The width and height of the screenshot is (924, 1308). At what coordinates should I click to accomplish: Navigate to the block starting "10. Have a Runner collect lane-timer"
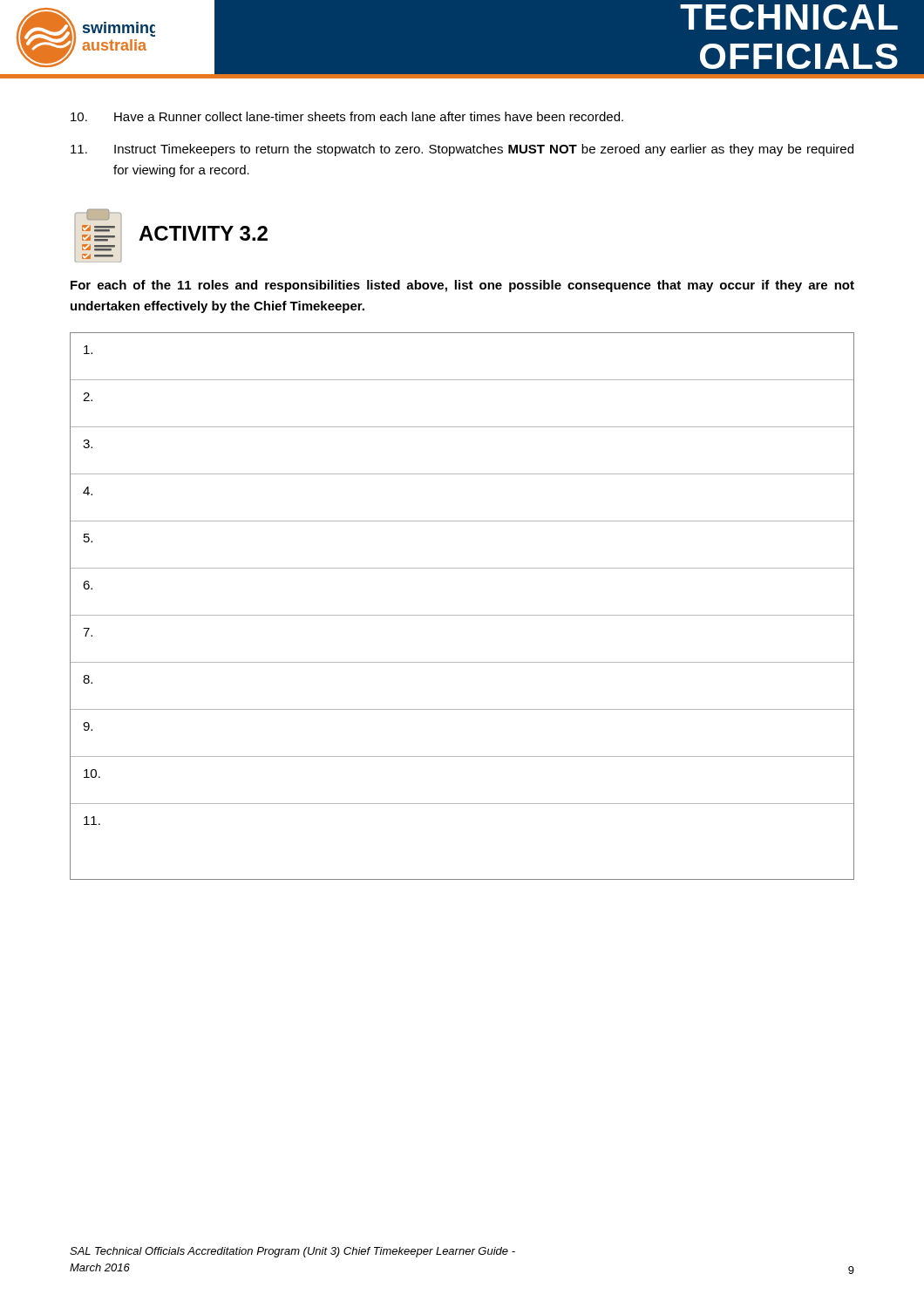[462, 116]
